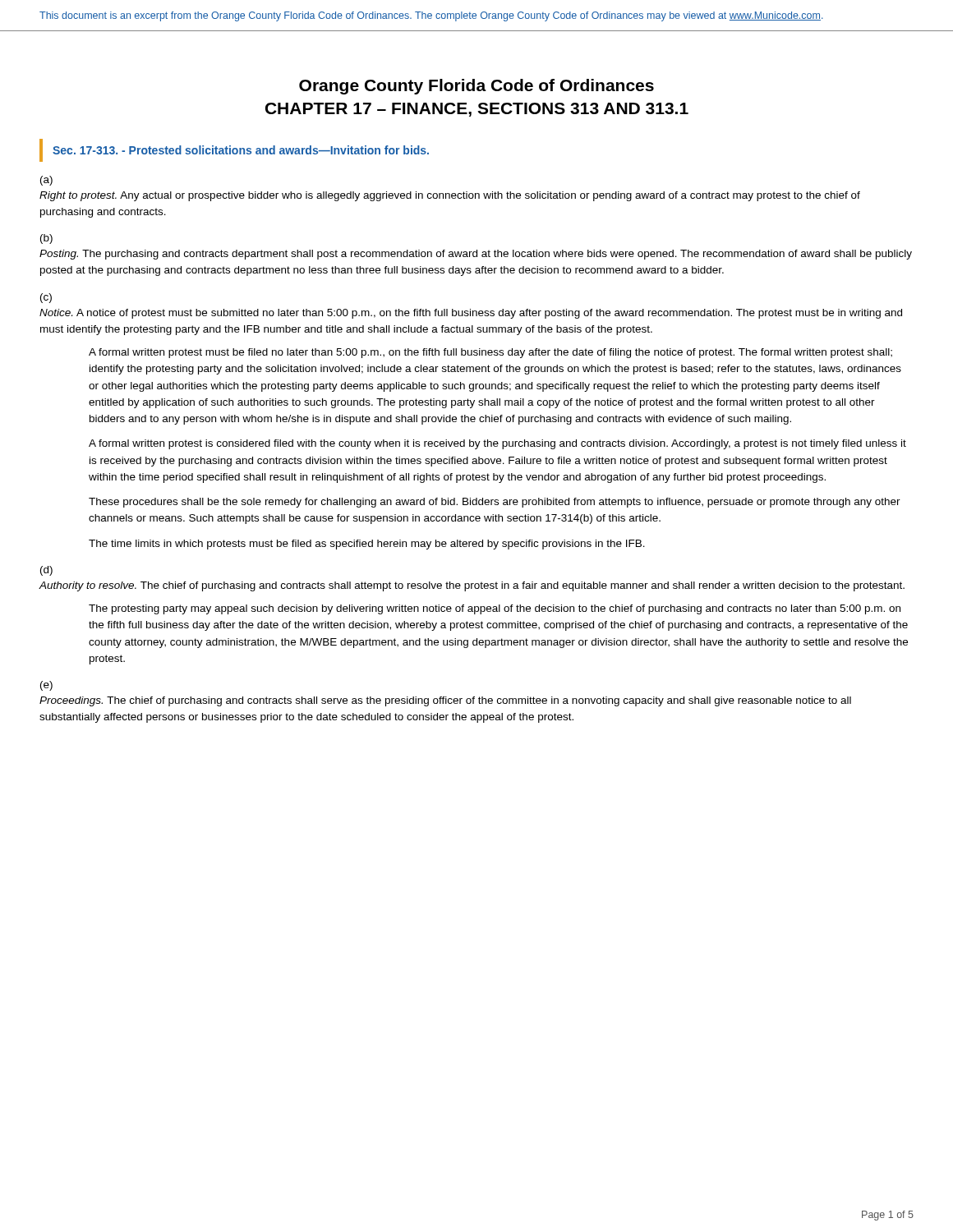
Task: Find the text block that says "Notice. A notice of protest must"
Action: tap(471, 321)
